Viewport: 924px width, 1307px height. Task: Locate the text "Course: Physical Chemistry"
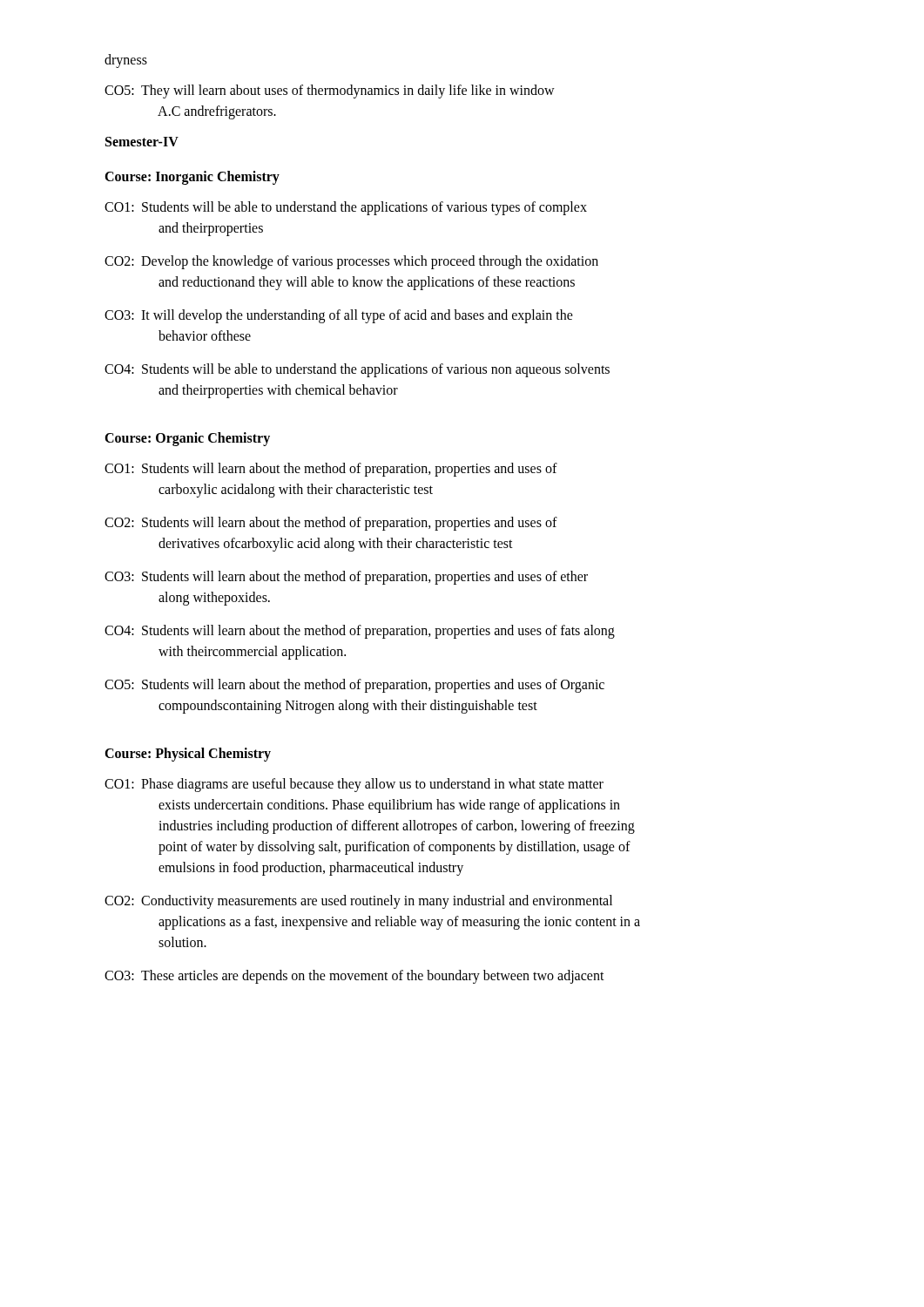(188, 753)
